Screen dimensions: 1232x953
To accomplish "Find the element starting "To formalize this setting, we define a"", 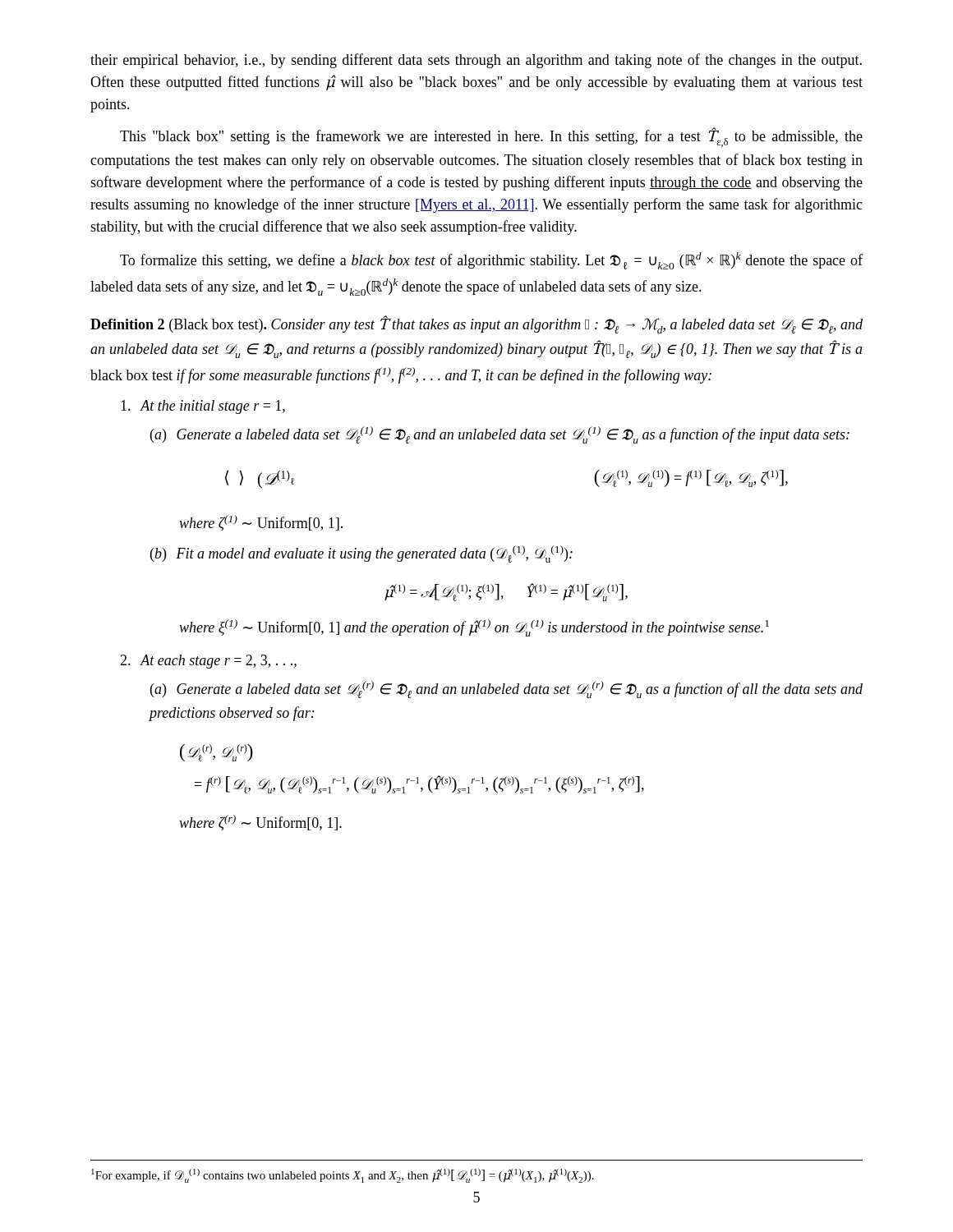I will (476, 275).
